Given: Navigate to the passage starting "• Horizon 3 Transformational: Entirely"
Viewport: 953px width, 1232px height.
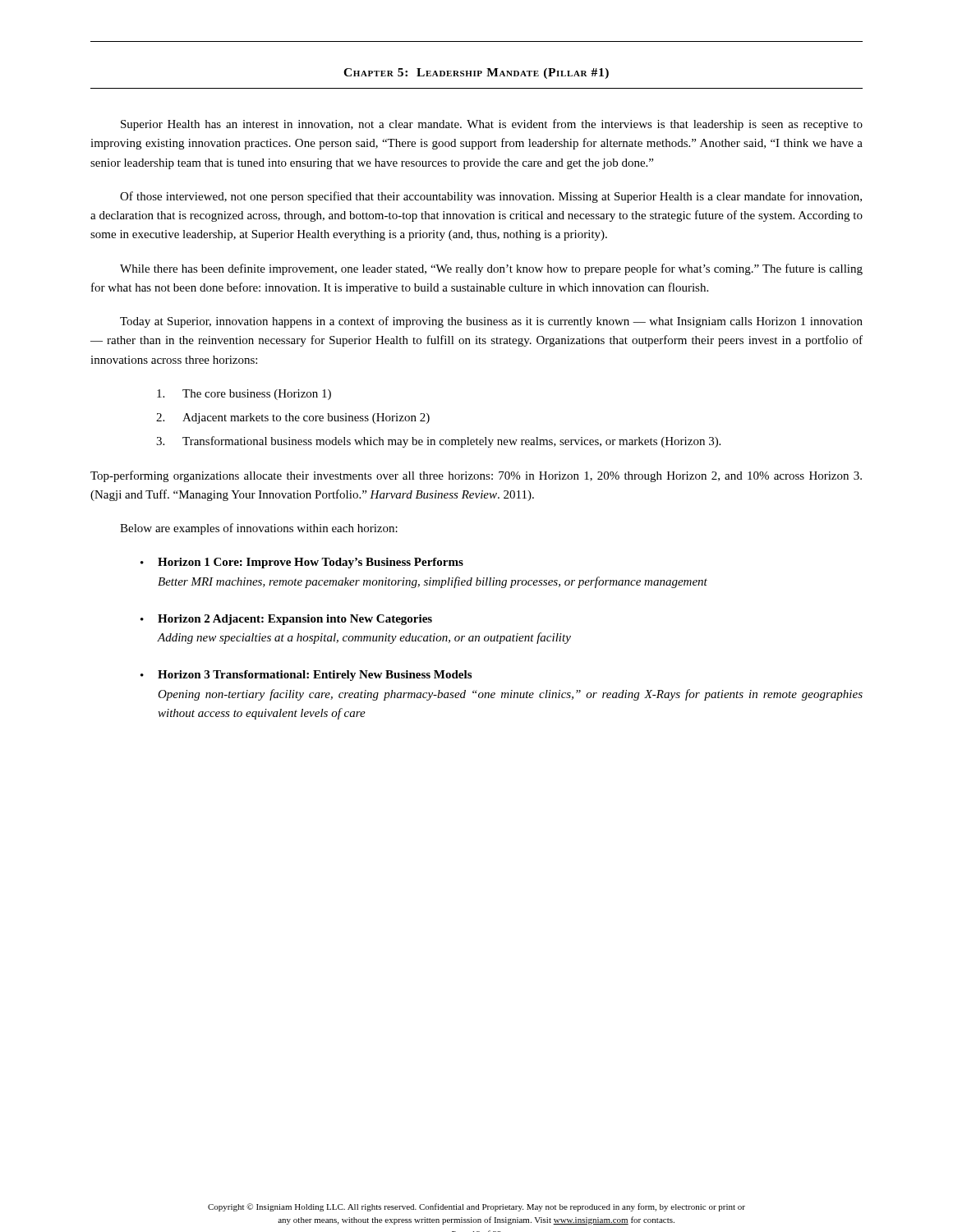Looking at the screenshot, I should point(501,694).
